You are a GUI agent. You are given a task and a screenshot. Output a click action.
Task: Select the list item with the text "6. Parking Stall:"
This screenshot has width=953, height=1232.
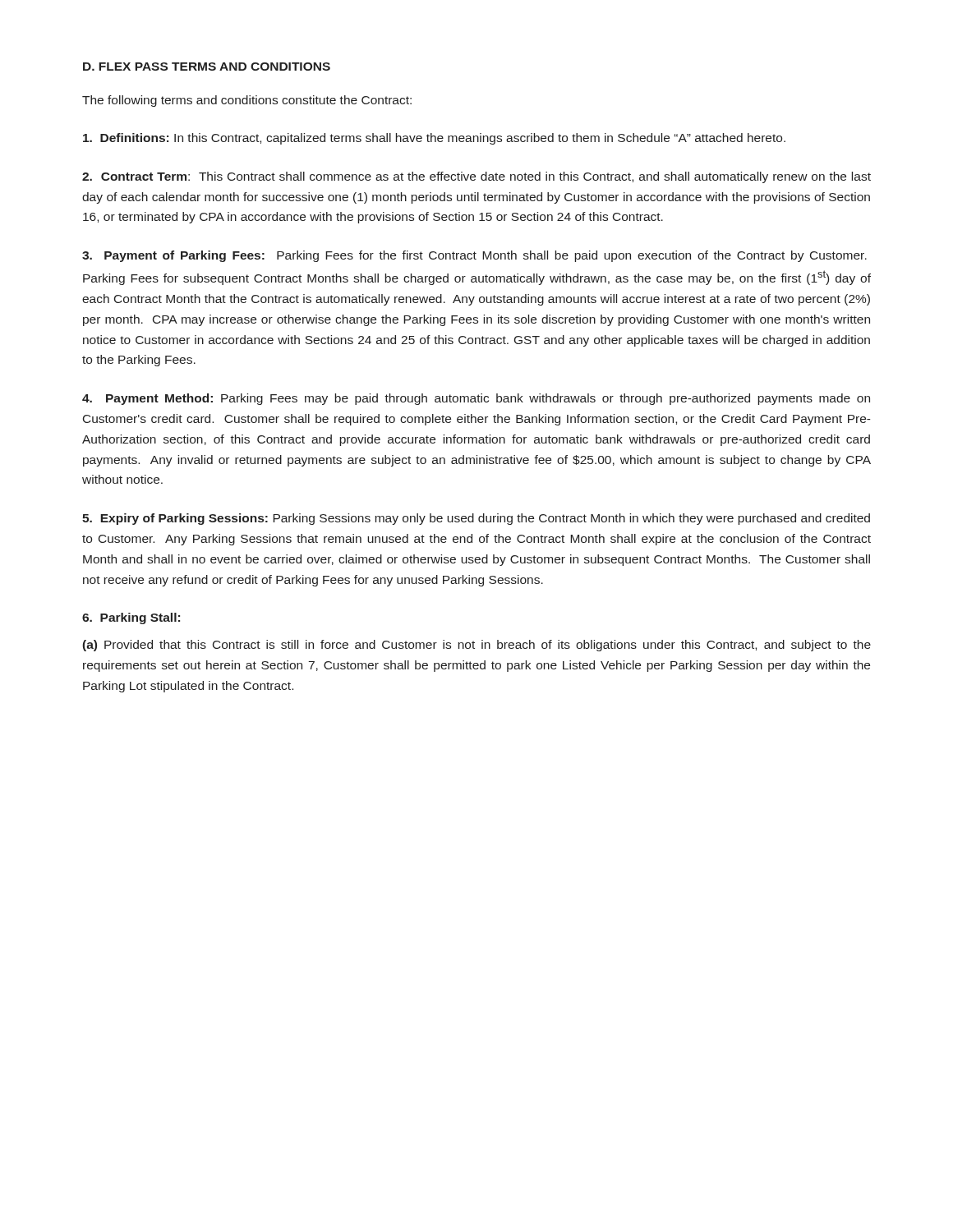click(x=132, y=617)
